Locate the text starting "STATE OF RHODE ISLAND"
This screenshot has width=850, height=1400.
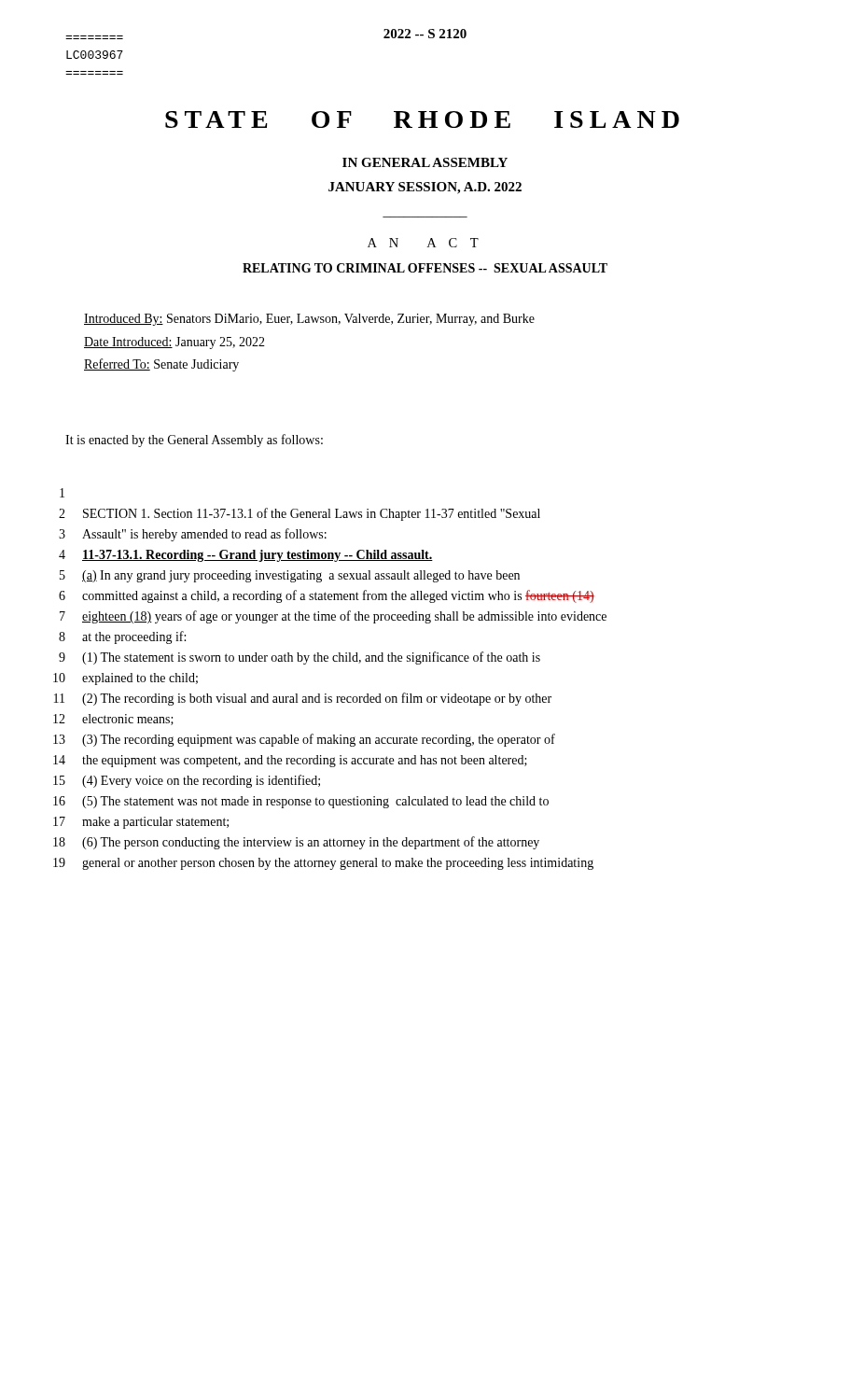[x=425, y=119]
